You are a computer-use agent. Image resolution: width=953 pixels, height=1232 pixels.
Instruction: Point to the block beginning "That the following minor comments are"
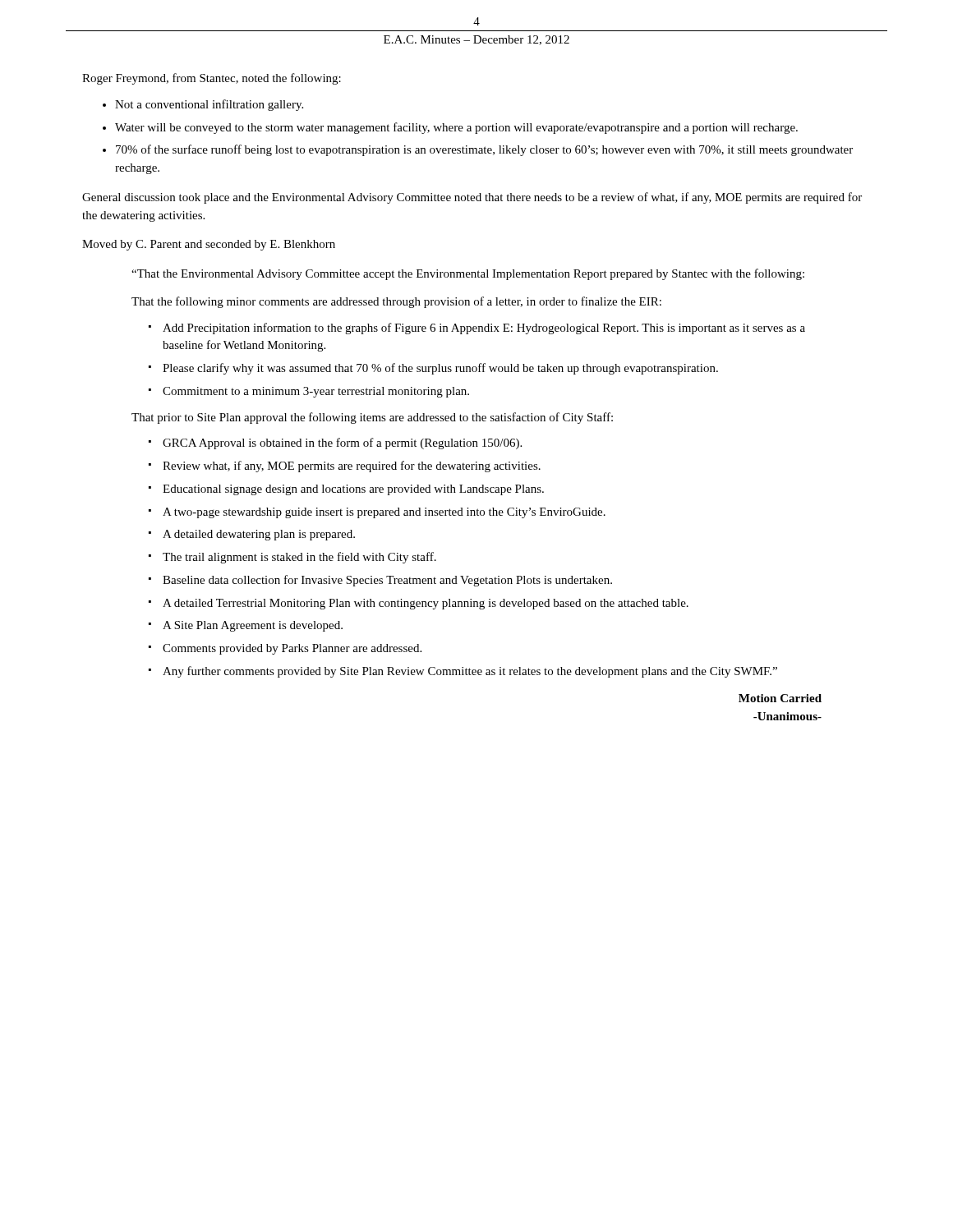click(x=397, y=301)
